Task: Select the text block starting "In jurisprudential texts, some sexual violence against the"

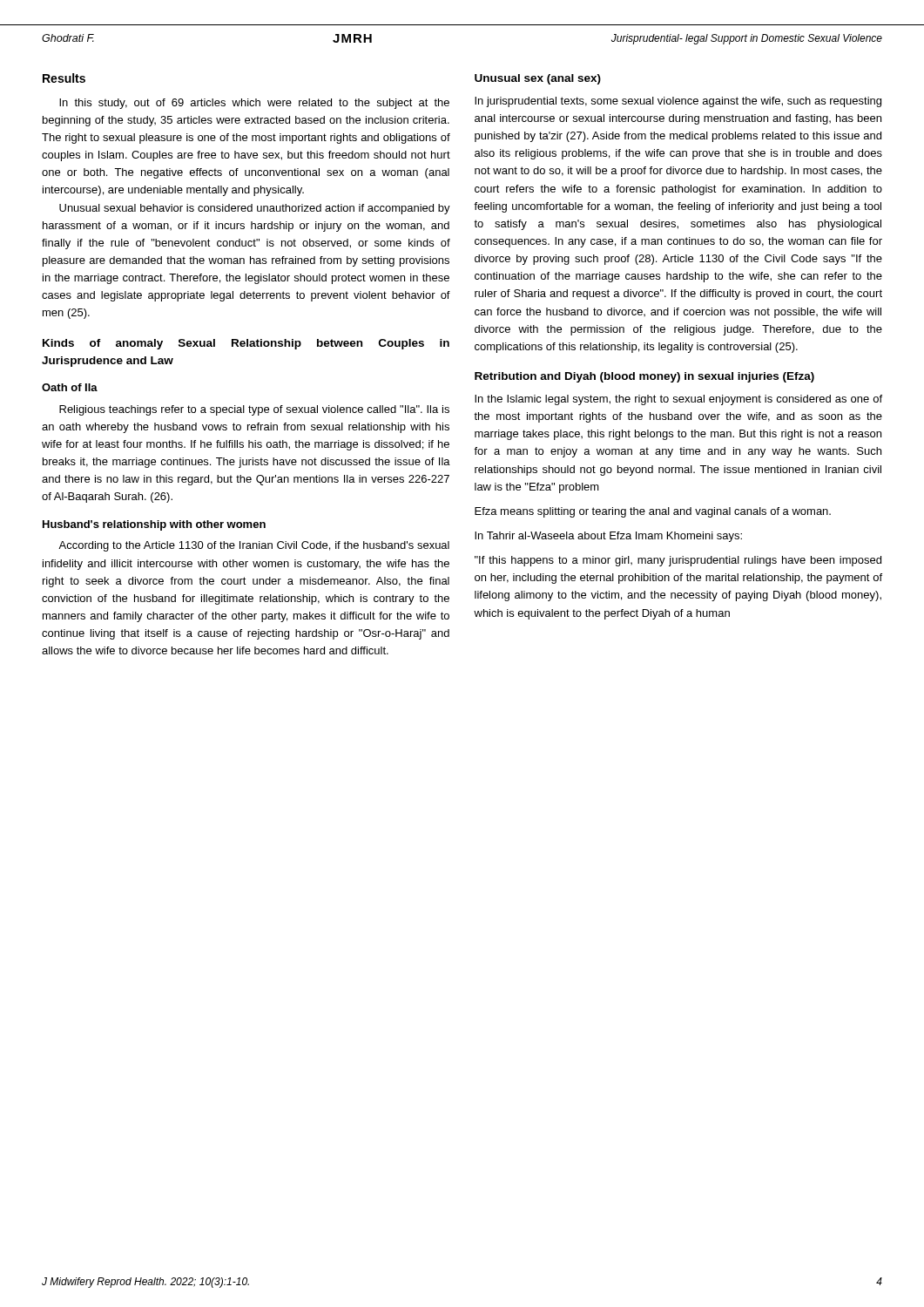Action: [x=678, y=224]
